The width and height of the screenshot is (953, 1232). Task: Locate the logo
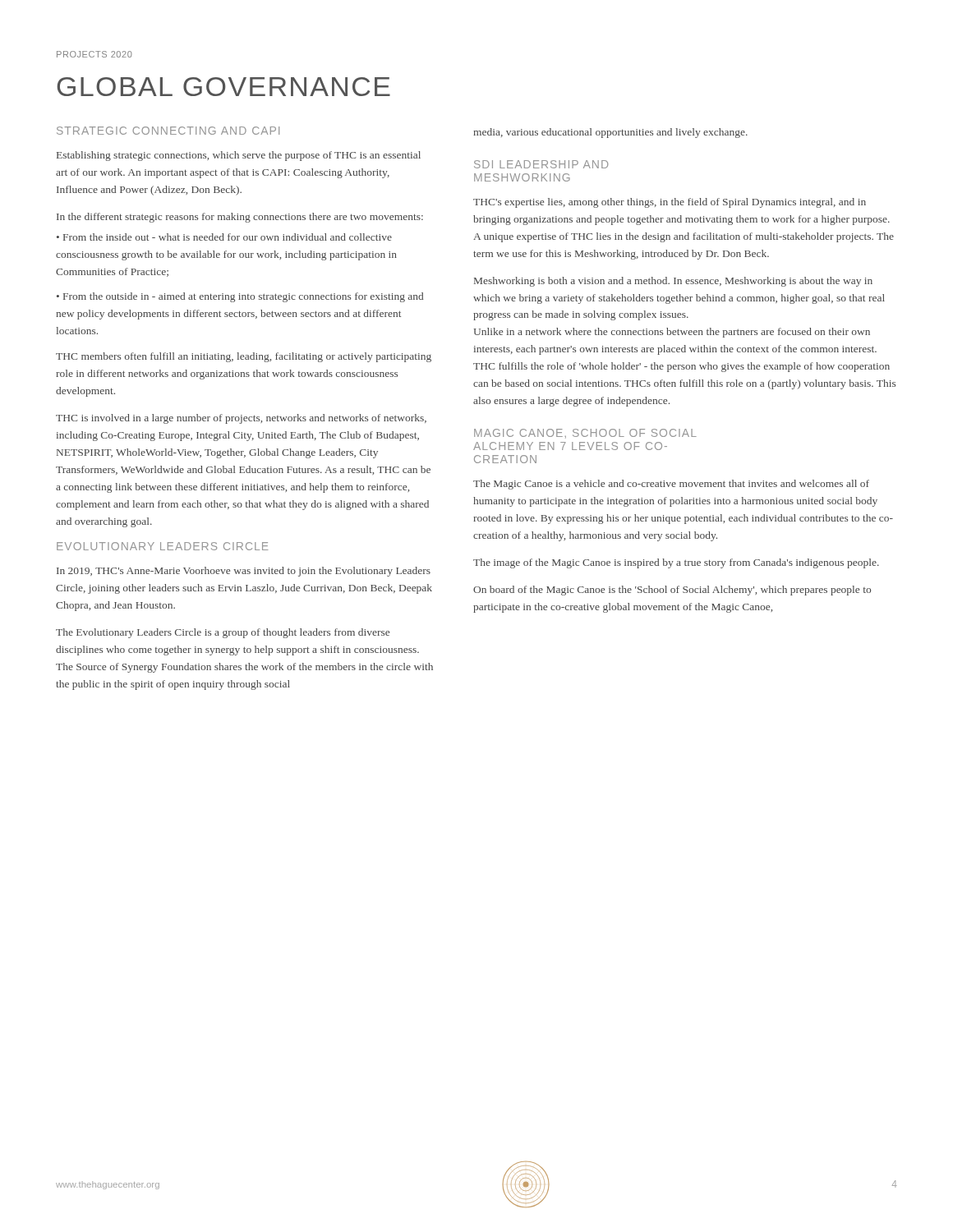[x=526, y=1184]
